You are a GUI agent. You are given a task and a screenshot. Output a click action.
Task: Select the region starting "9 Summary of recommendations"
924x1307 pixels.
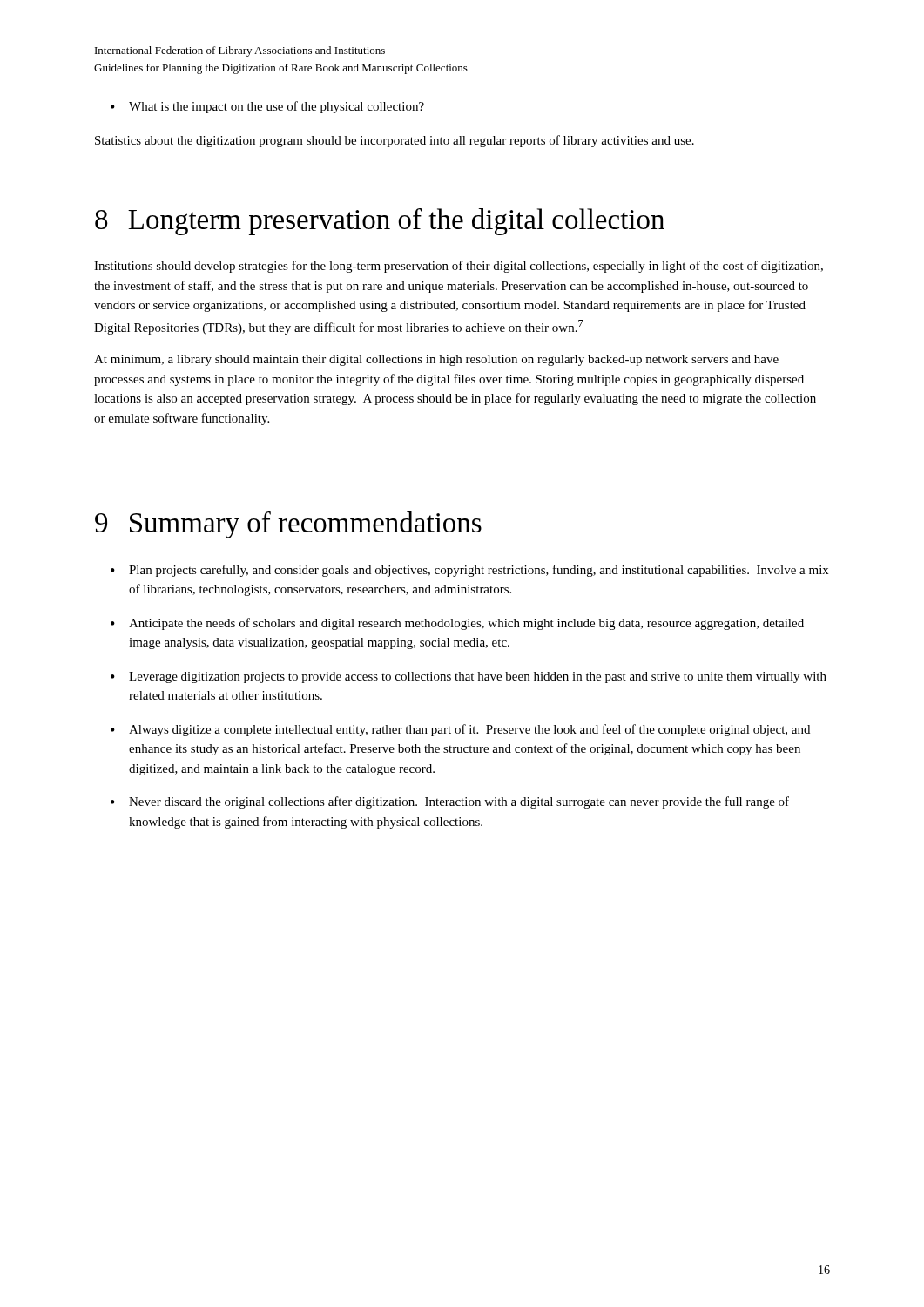288,523
